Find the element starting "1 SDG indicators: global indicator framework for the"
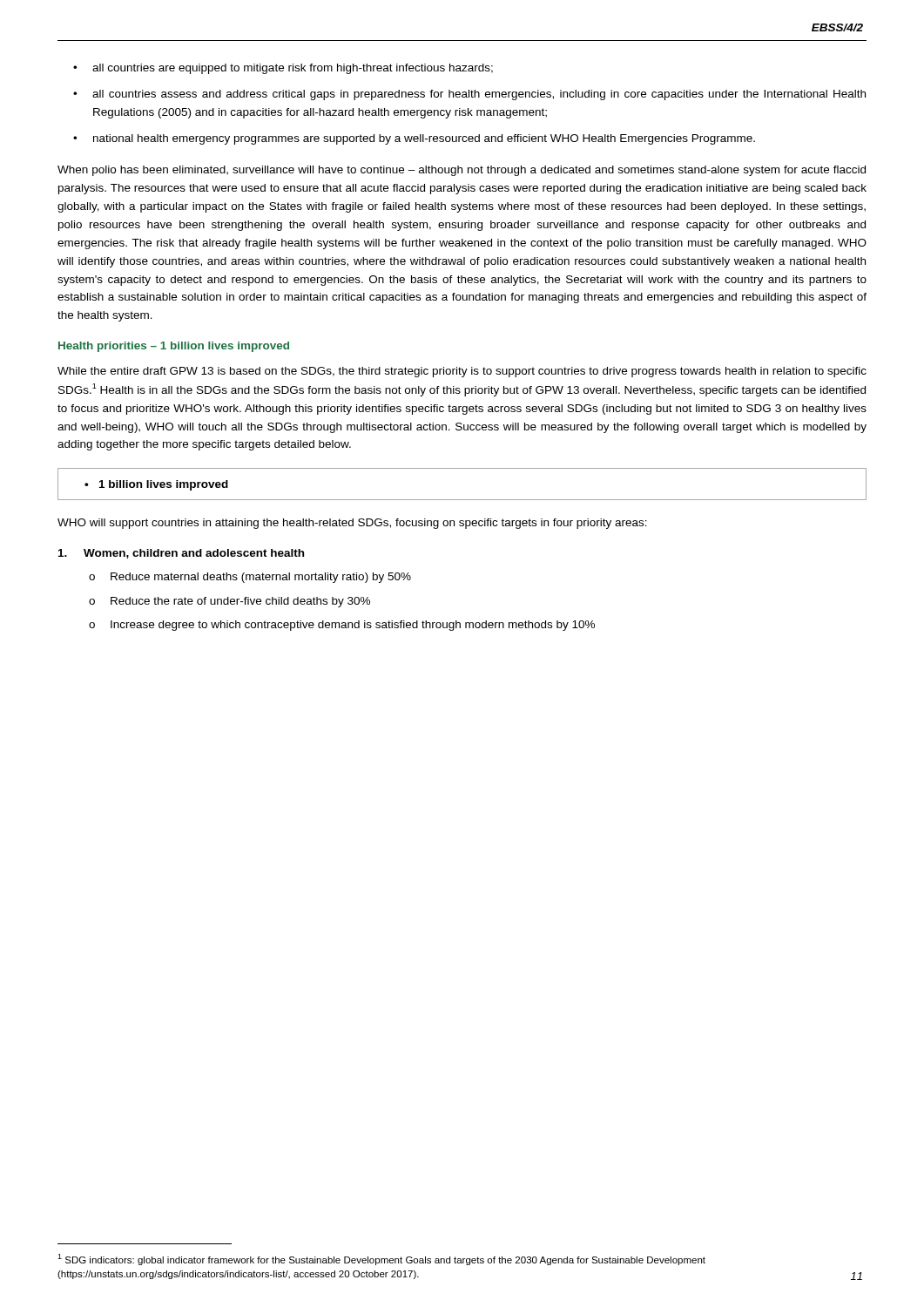The height and width of the screenshot is (1307, 924). point(381,1266)
